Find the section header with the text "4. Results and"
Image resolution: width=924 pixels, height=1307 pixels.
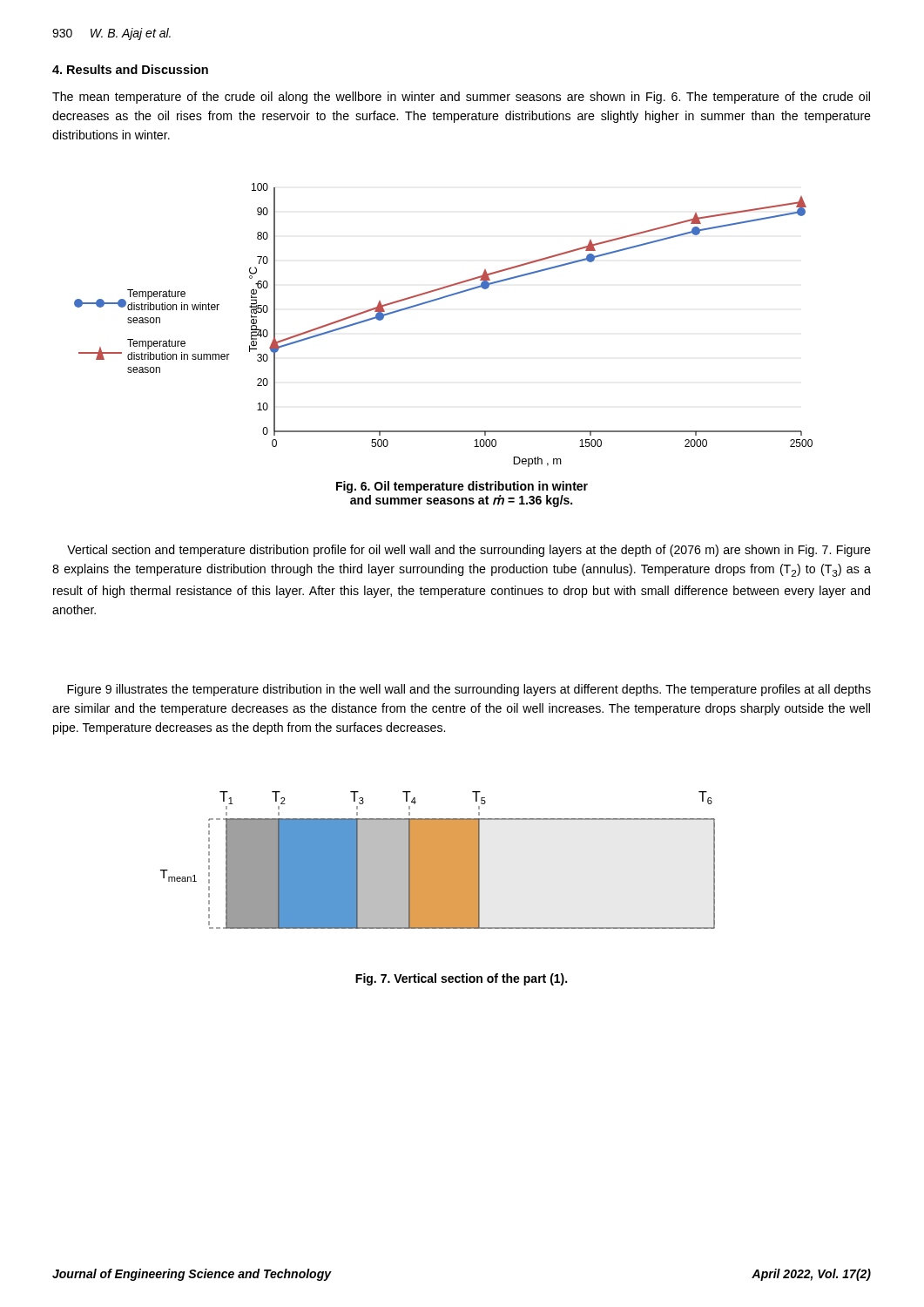131,70
